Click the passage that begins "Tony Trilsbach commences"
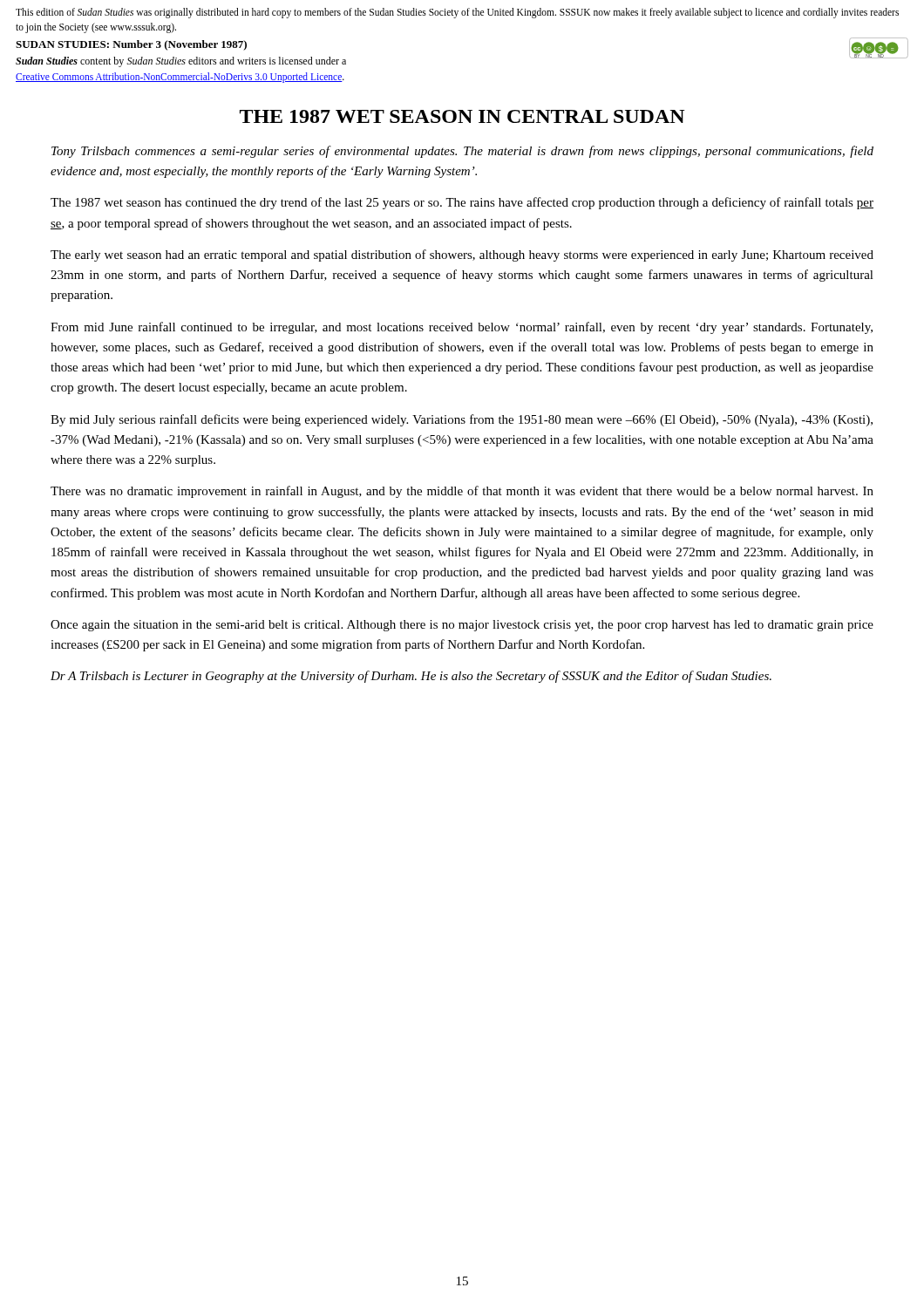The width and height of the screenshot is (924, 1308). 462,161
